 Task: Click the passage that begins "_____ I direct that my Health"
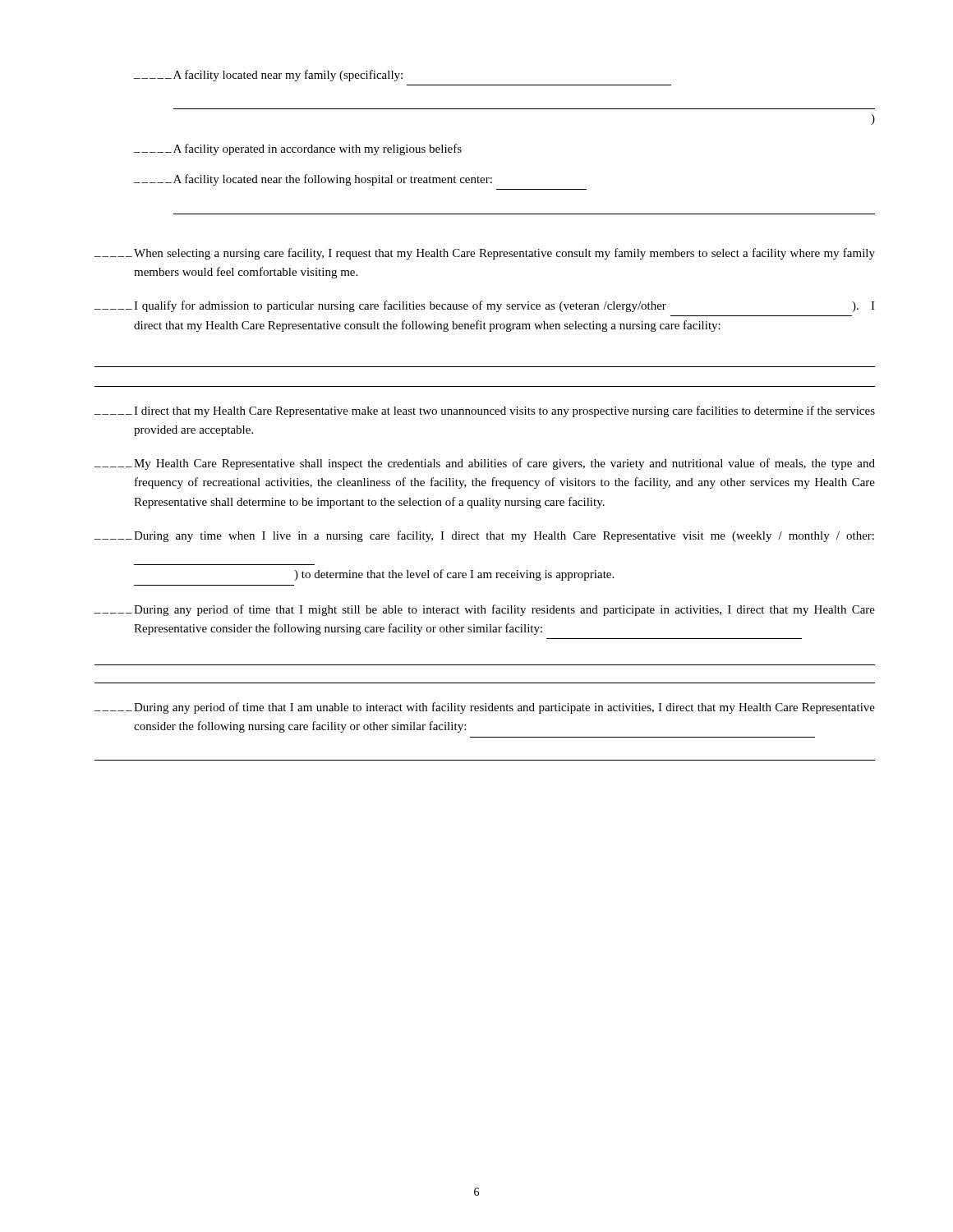[485, 420]
